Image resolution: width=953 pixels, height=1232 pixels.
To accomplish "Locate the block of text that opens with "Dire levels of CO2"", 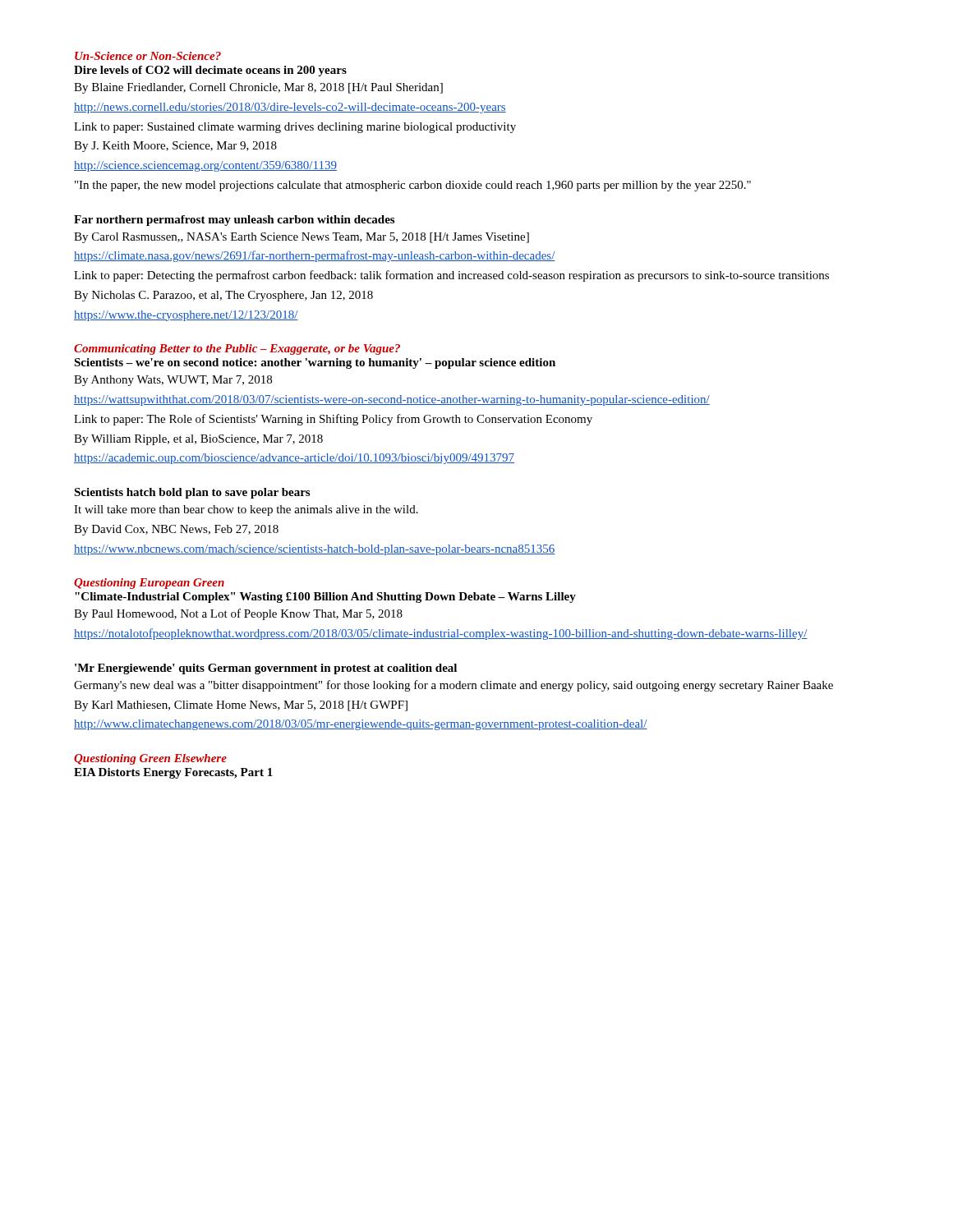I will coord(476,129).
